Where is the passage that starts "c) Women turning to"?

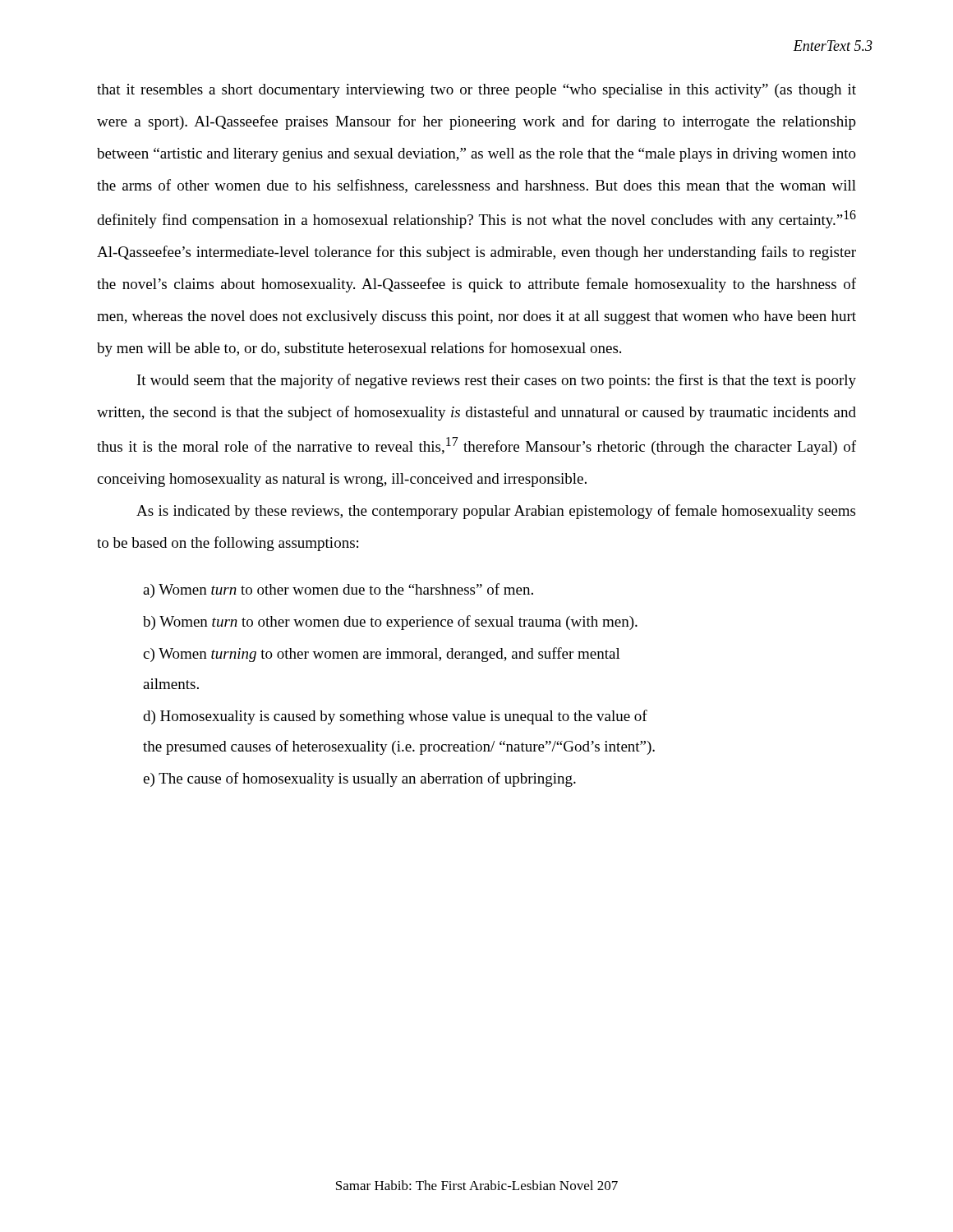click(x=382, y=668)
